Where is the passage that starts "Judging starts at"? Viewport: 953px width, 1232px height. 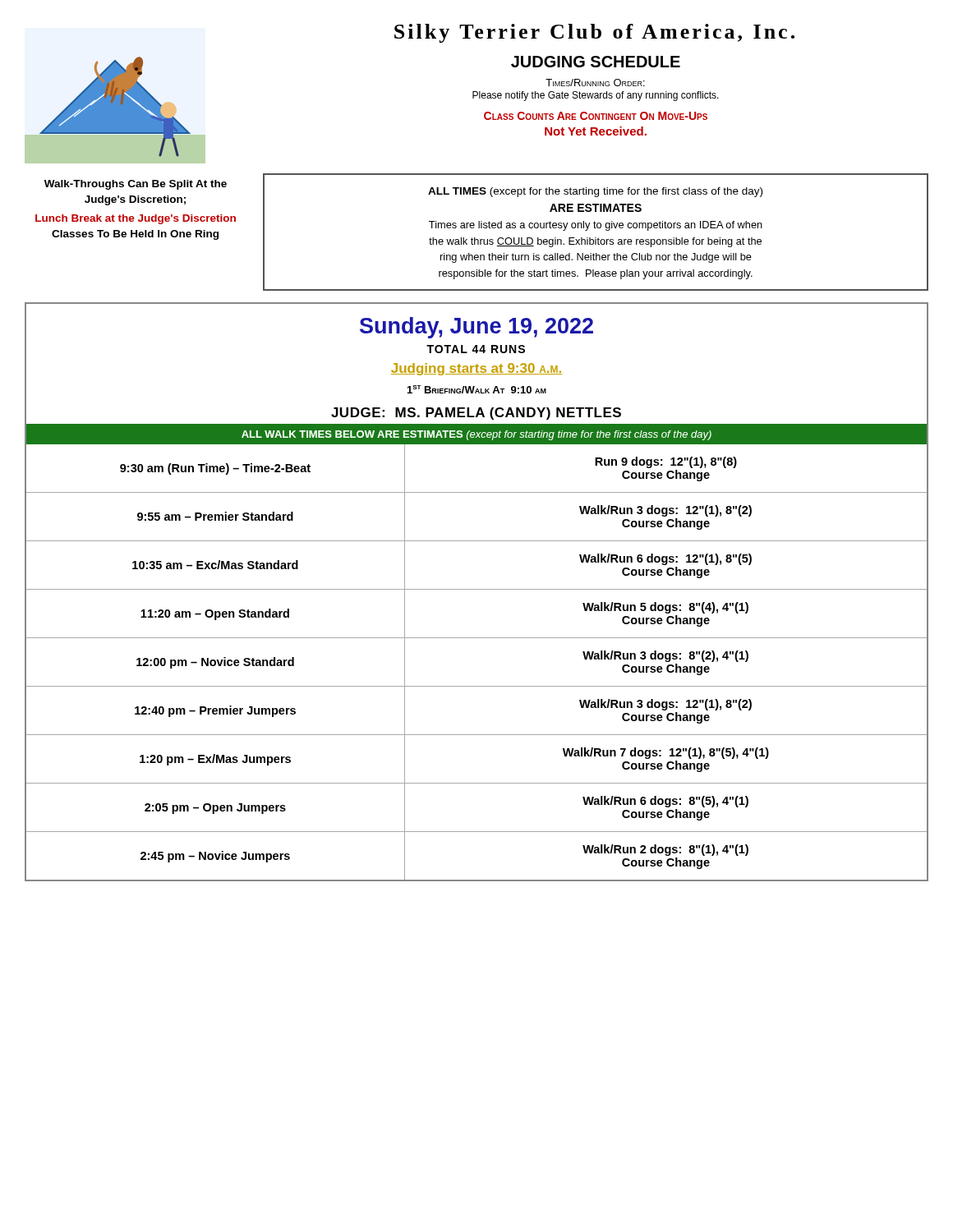(476, 369)
